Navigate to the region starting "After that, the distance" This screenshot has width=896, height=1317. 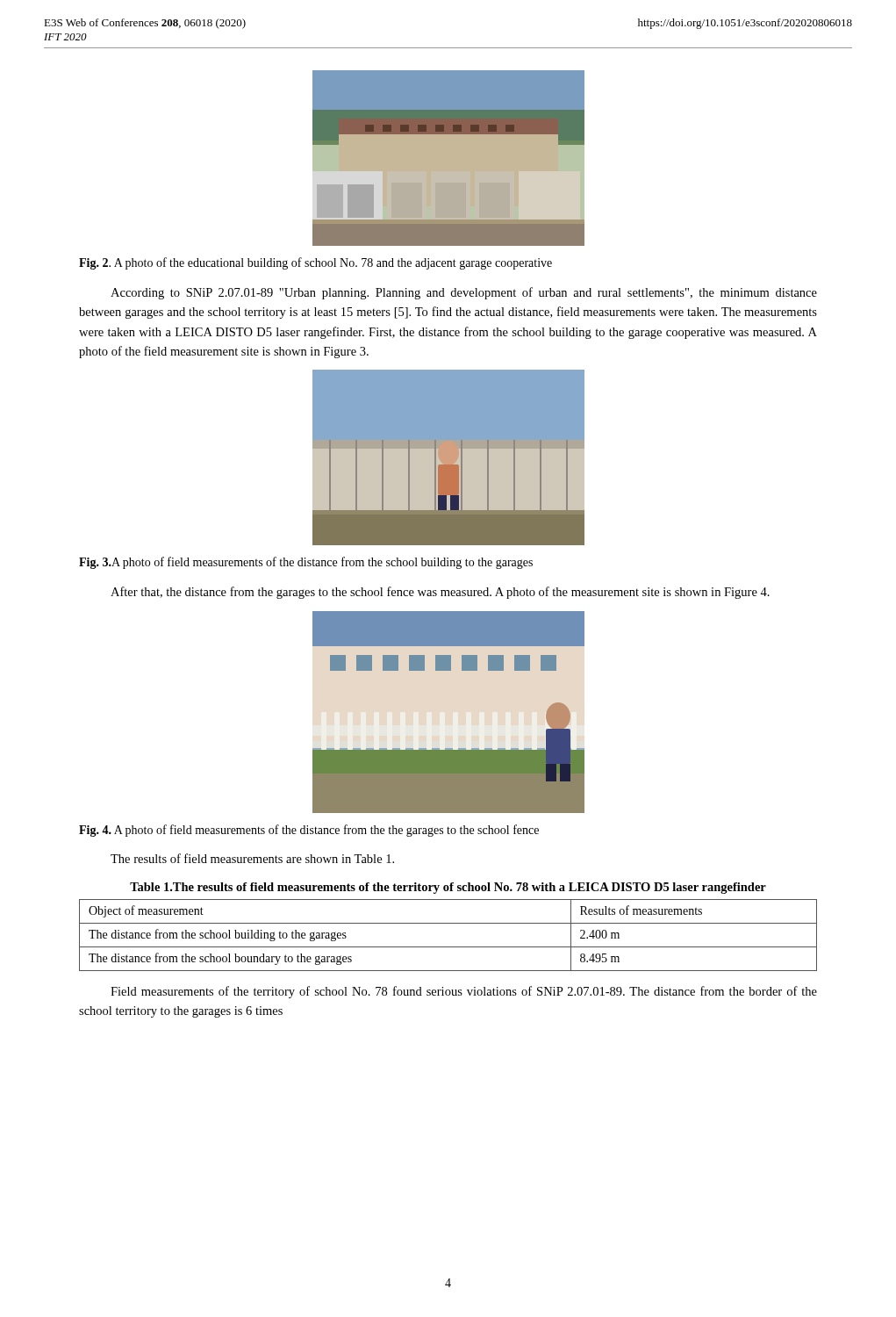tap(440, 592)
